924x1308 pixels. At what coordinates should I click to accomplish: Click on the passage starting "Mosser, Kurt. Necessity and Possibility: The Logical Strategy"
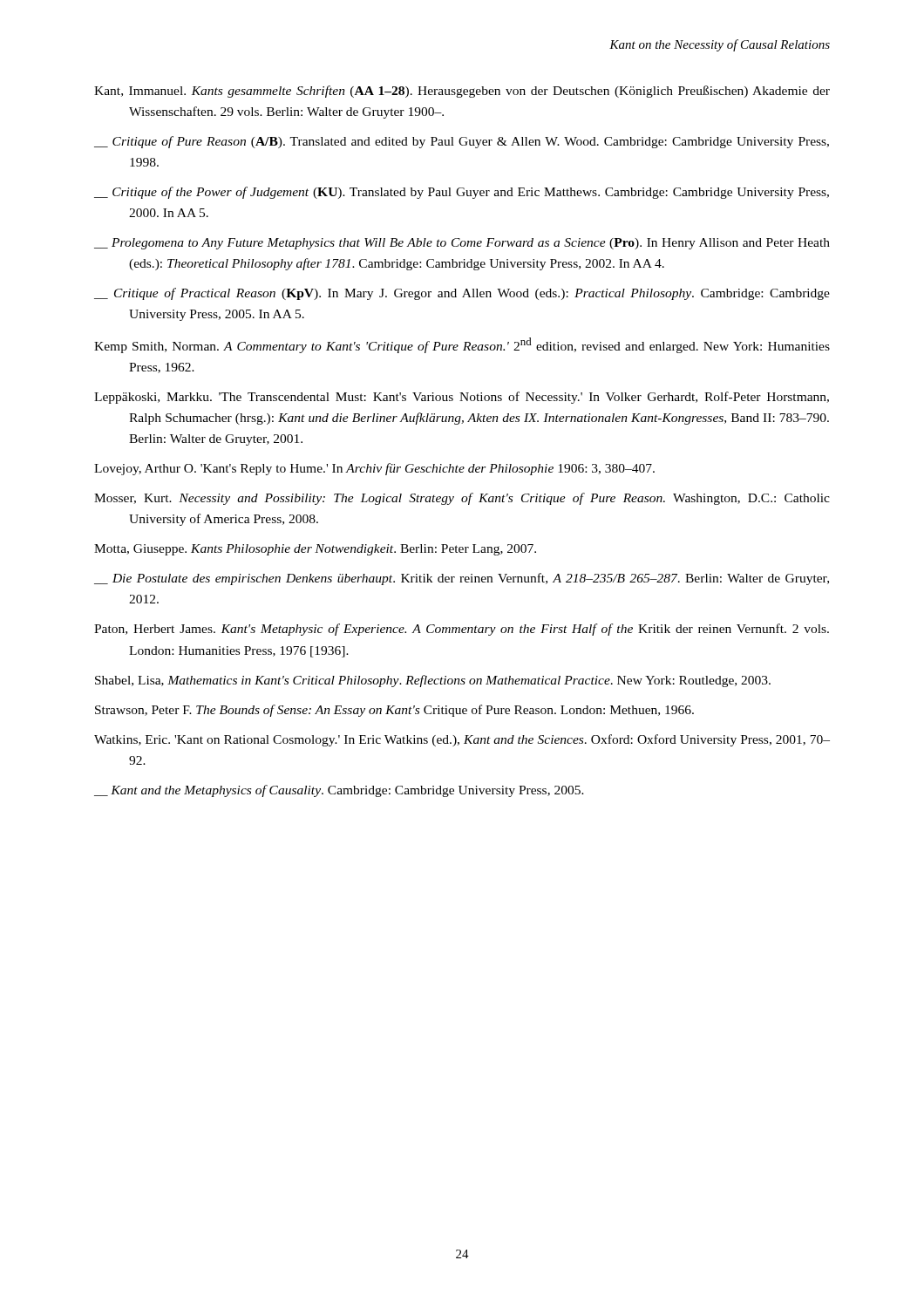(x=462, y=508)
